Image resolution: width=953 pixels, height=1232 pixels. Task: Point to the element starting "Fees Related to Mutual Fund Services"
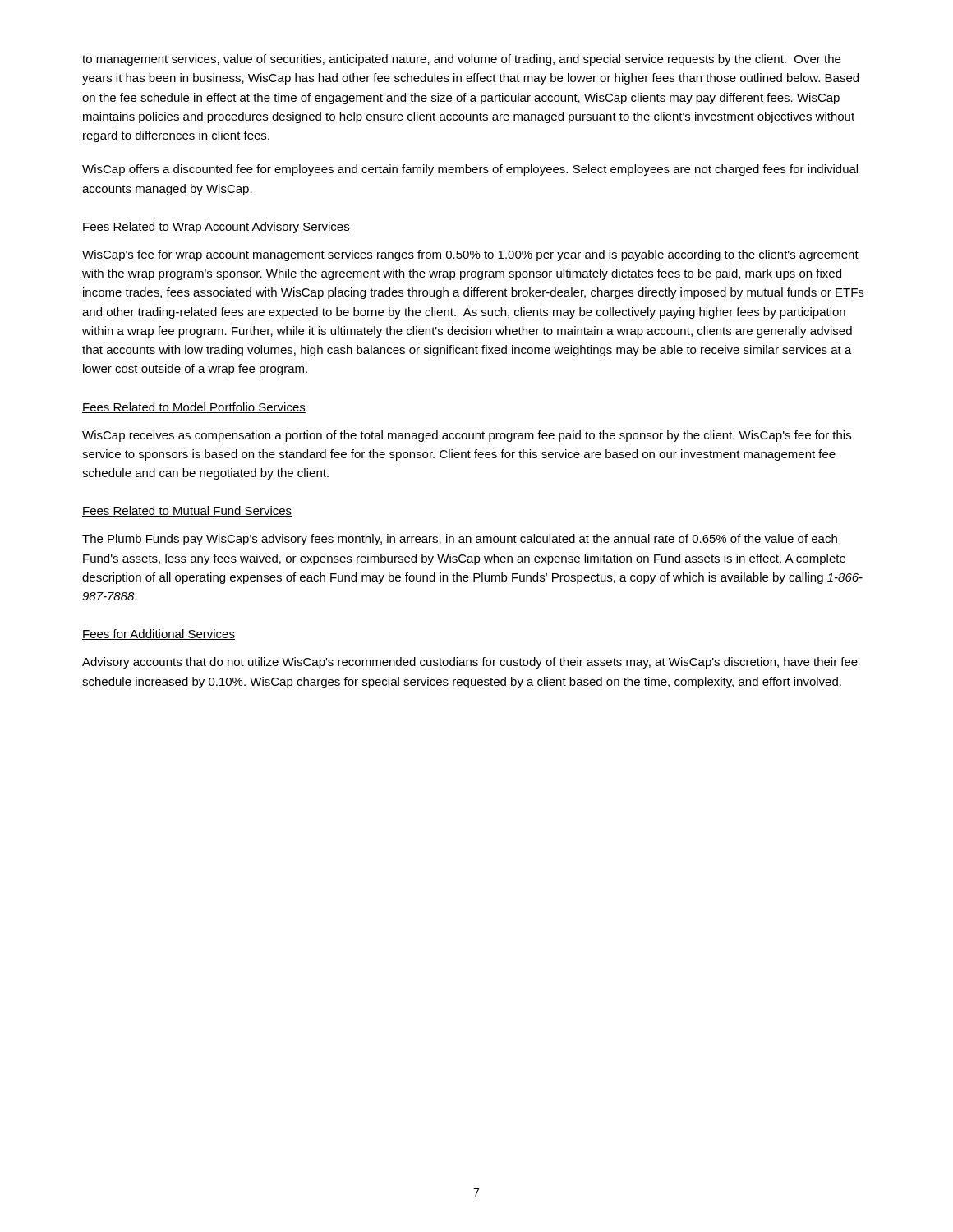click(187, 511)
